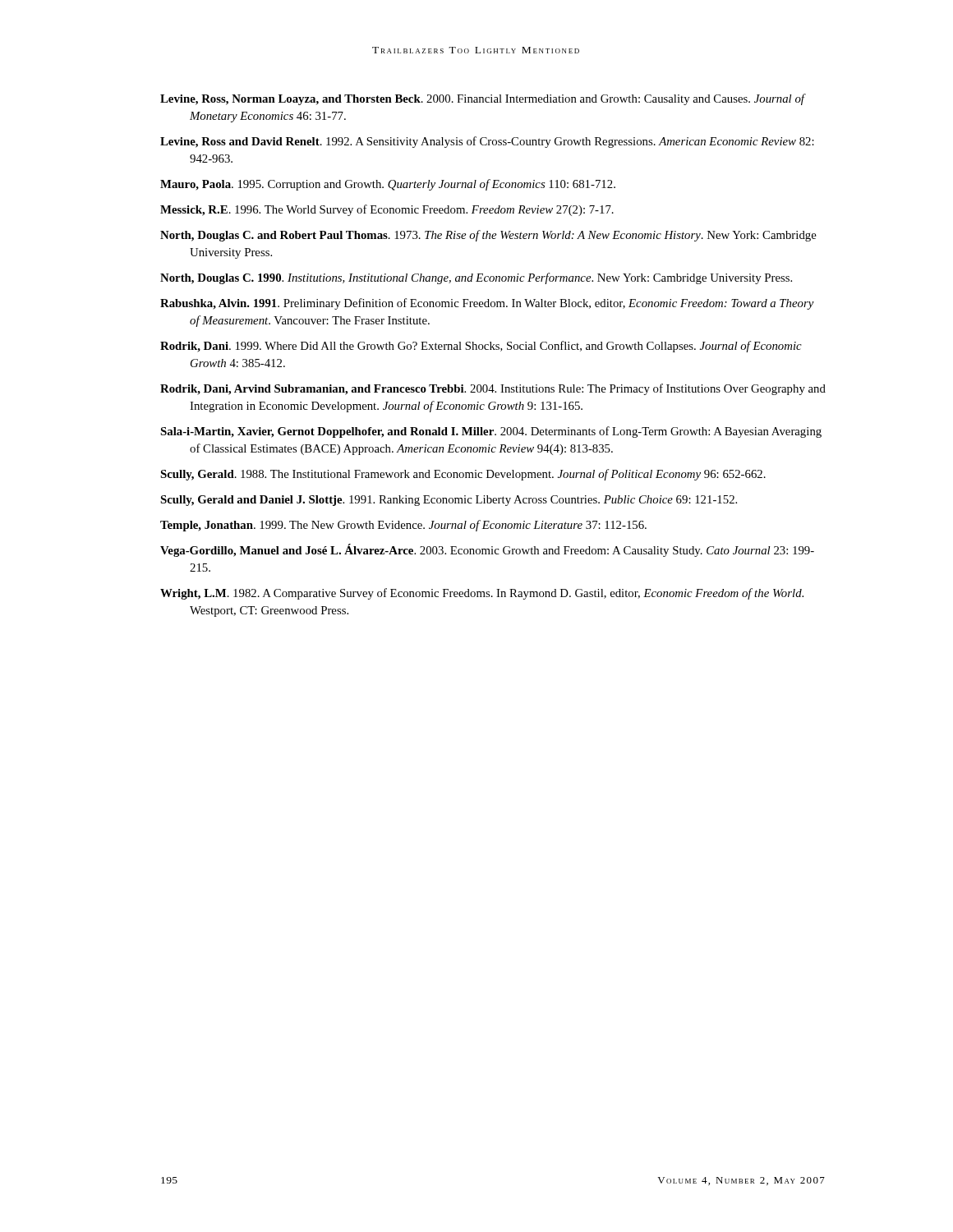Point to the block beginning "Levine, Ross and"
The width and height of the screenshot is (953, 1232).
(487, 150)
